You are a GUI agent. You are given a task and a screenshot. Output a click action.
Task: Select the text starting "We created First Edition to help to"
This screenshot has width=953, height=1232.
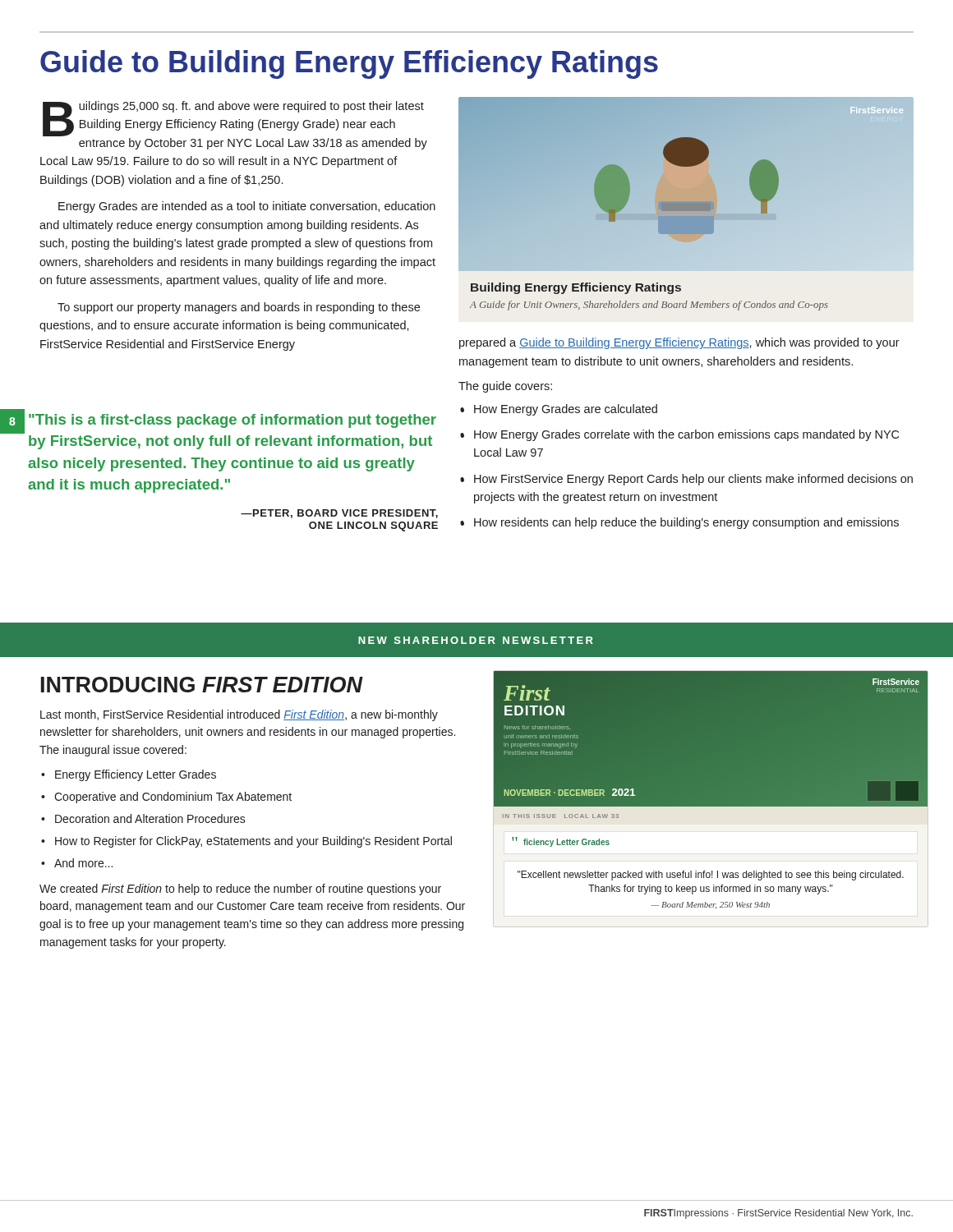tap(257, 916)
